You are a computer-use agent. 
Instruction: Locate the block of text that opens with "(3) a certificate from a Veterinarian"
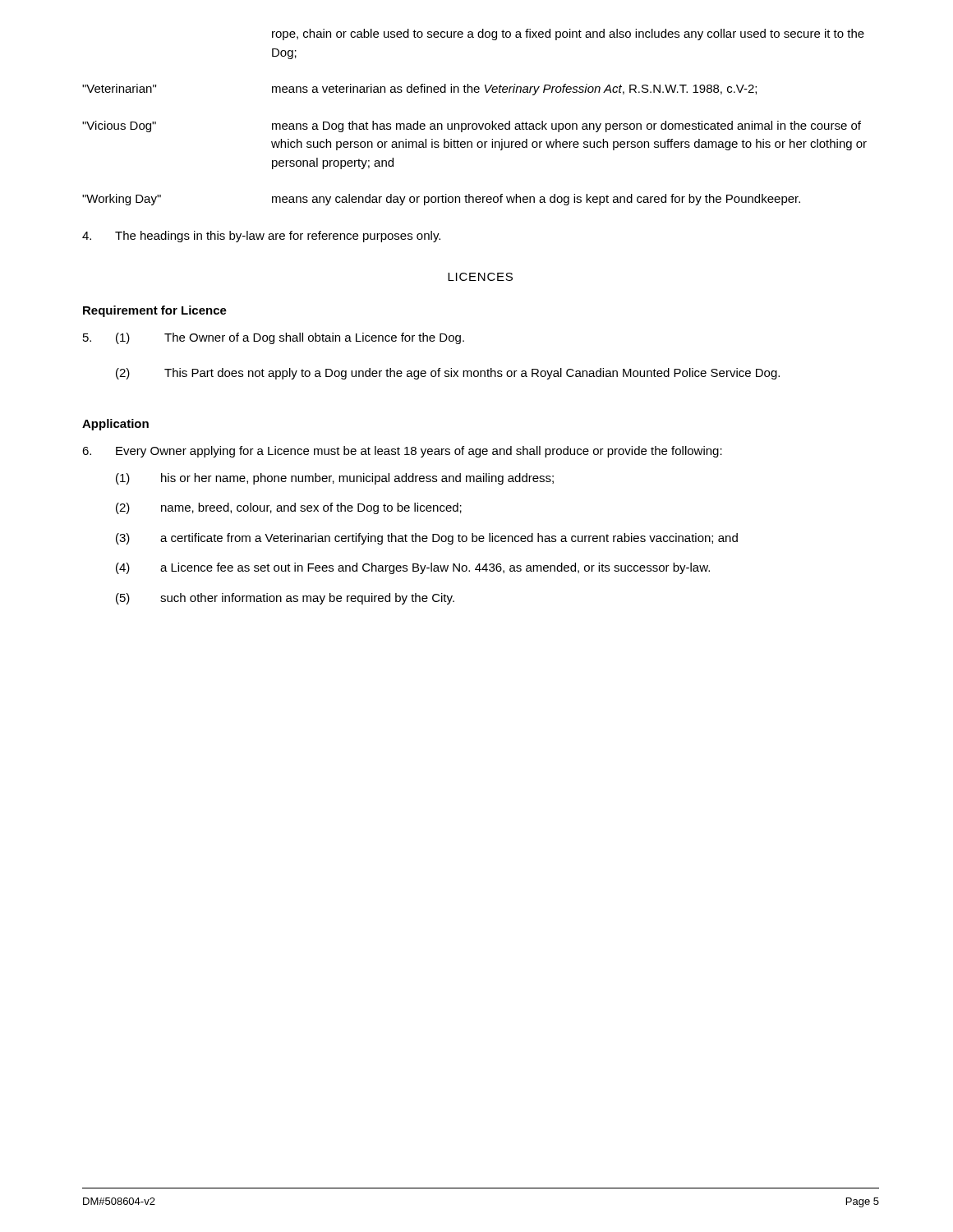497,538
